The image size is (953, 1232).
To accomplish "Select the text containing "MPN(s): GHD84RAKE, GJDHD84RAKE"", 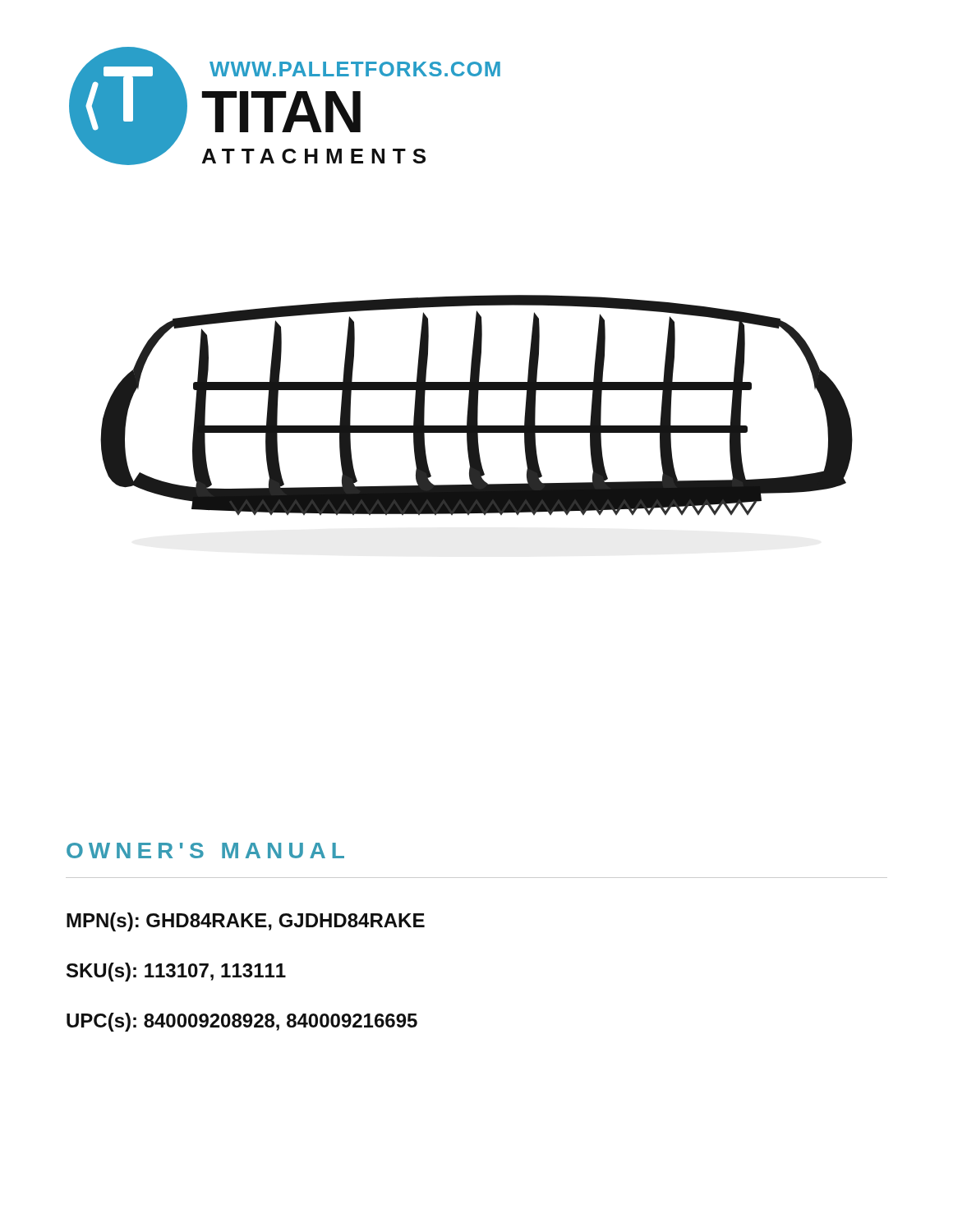I will click(245, 920).
